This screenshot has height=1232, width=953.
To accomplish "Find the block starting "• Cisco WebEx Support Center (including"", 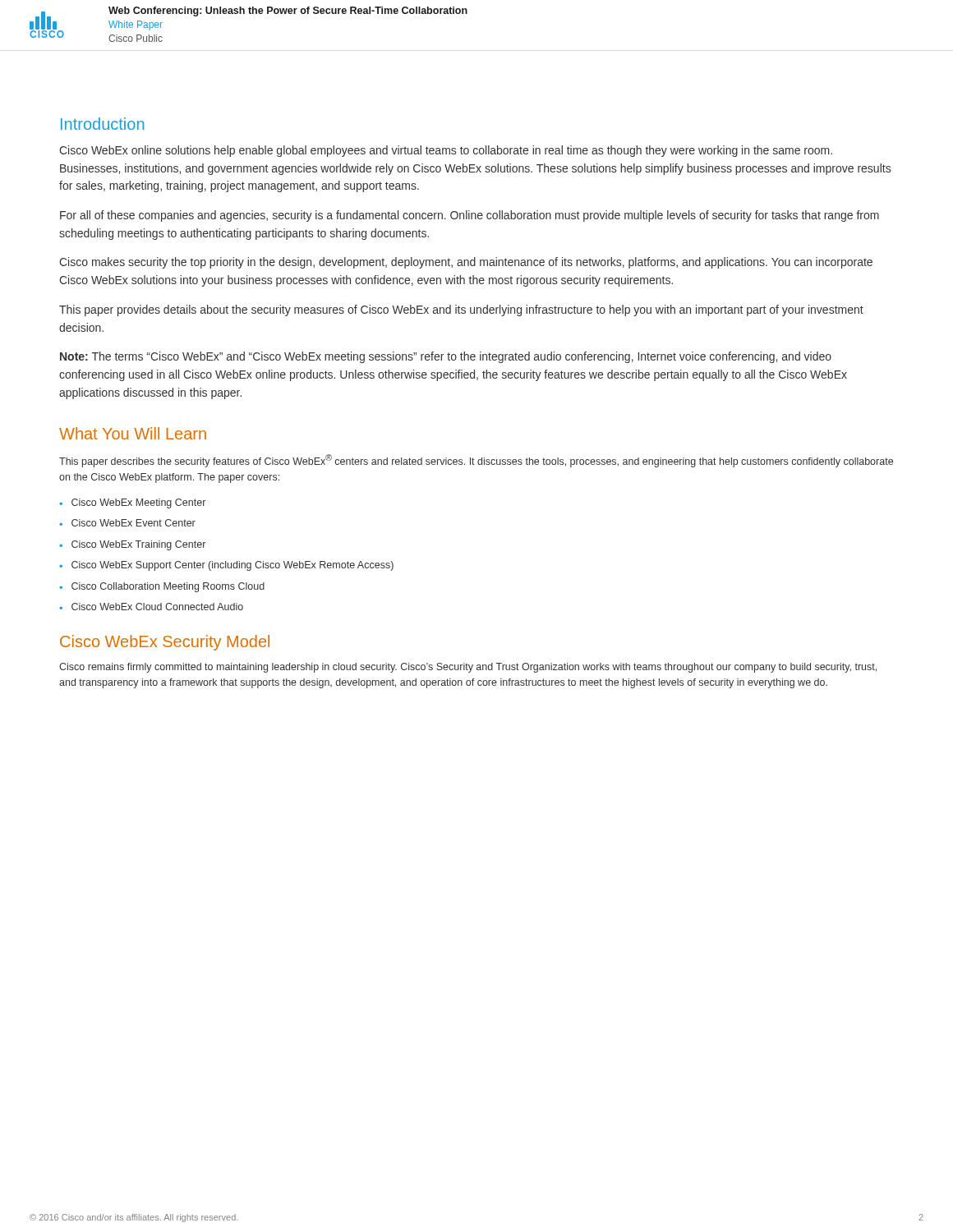I will [x=226, y=566].
